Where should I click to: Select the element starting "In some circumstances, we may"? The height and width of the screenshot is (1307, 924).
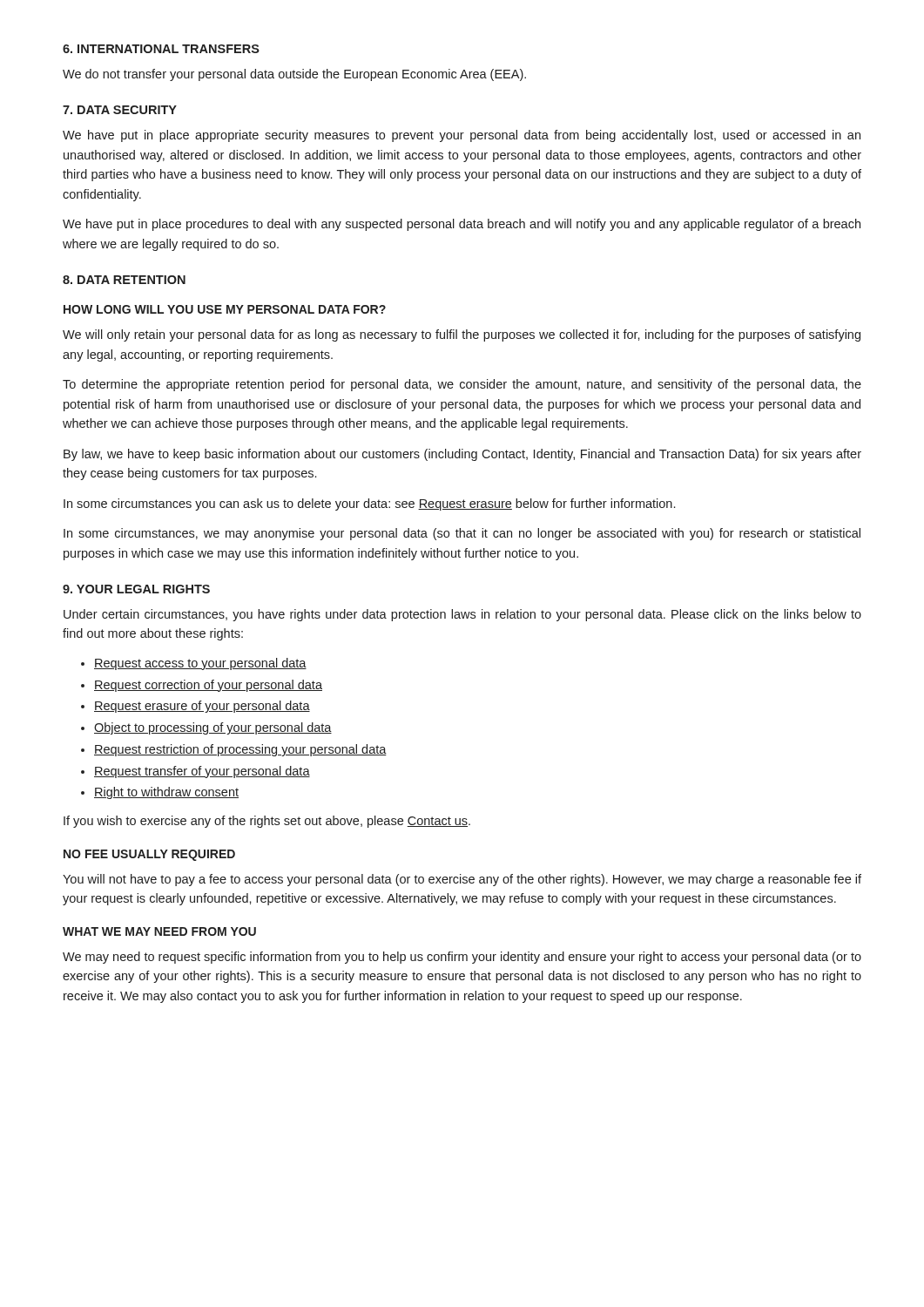pos(462,543)
